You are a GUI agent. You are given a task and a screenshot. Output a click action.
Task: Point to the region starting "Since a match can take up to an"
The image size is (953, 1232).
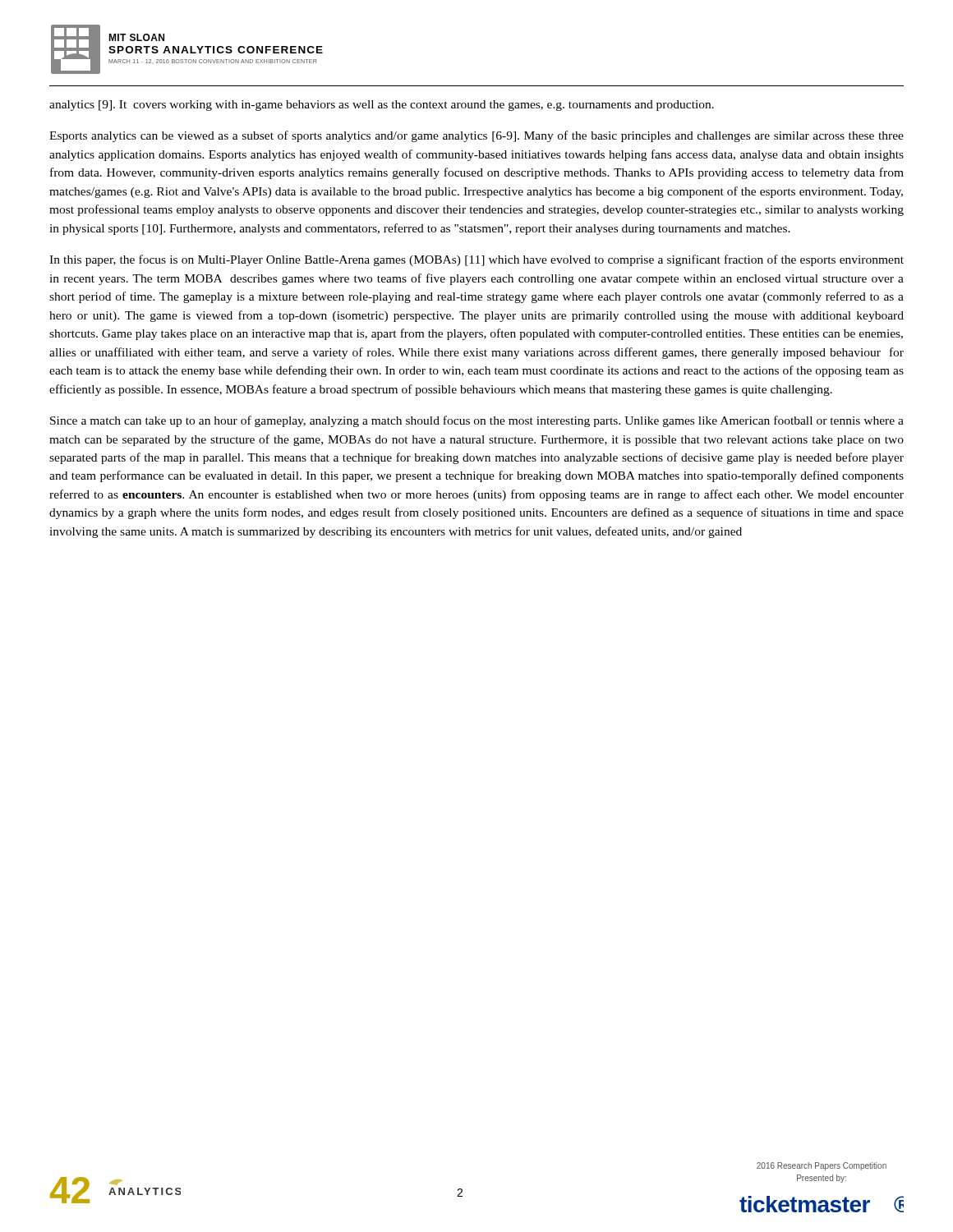pyautogui.click(x=476, y=476)
